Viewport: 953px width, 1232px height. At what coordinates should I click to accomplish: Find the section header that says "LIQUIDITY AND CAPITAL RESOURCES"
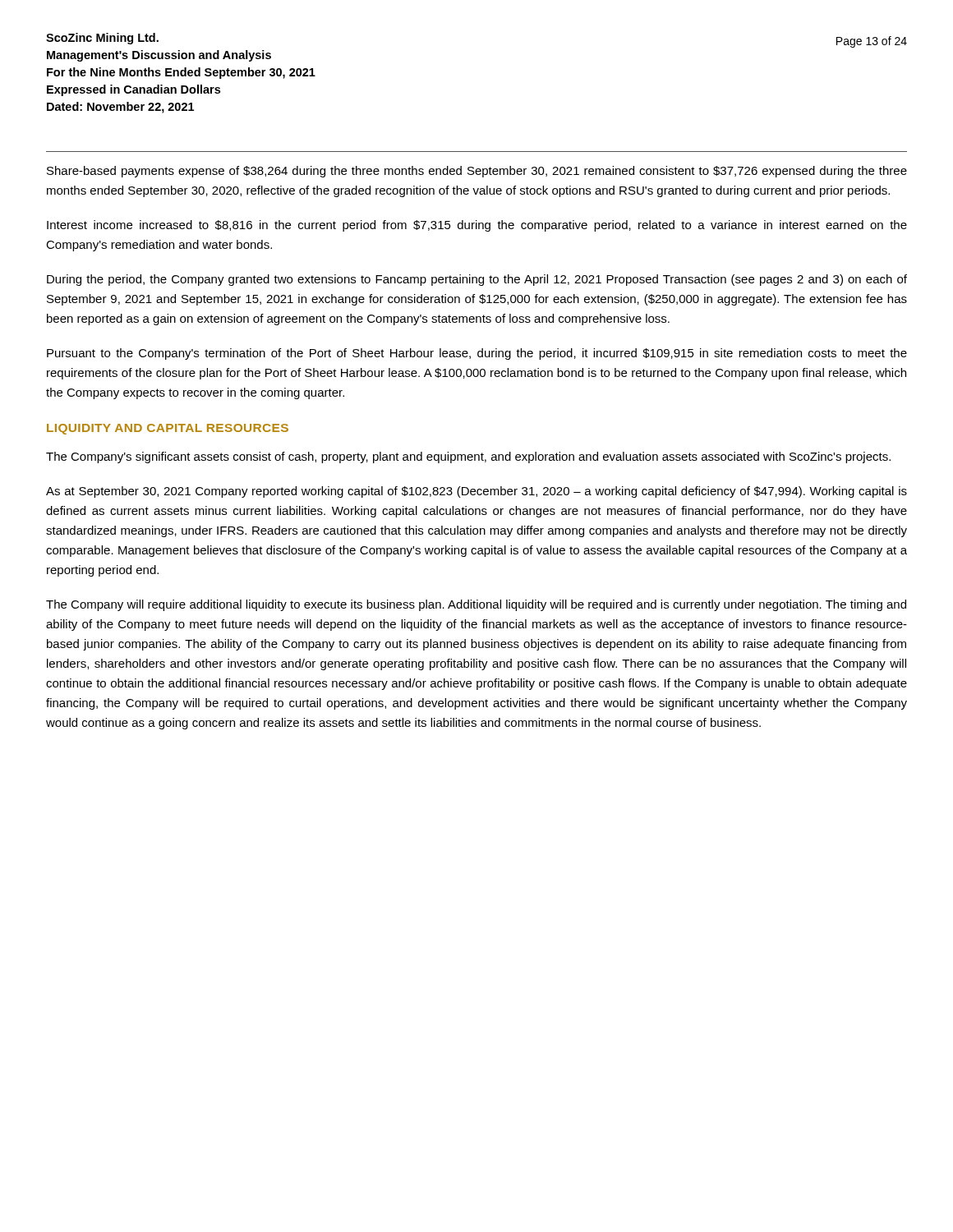[x=168, y=428]
